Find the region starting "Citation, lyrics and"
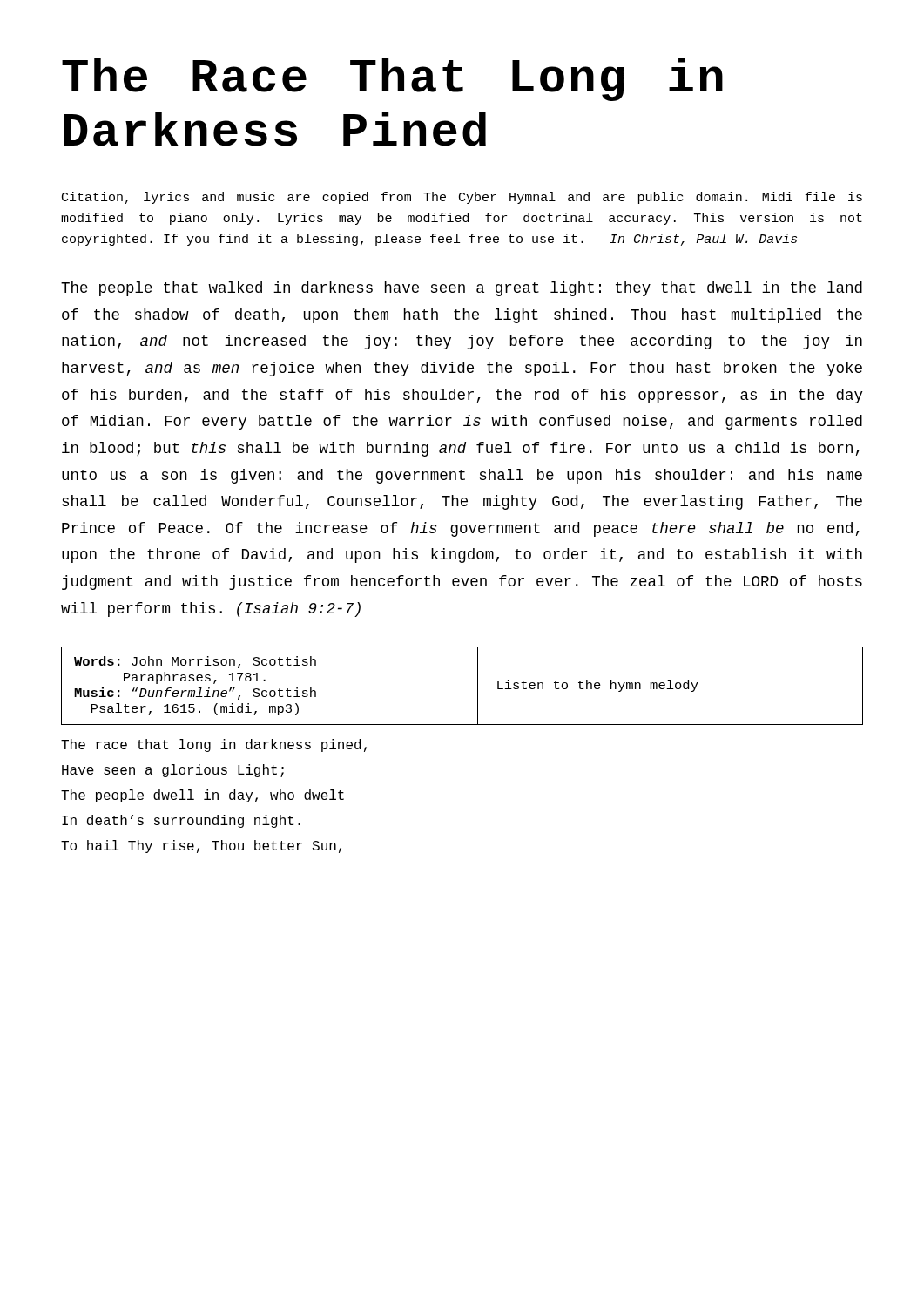This screenshot has height=1307, width=924. 462,220
